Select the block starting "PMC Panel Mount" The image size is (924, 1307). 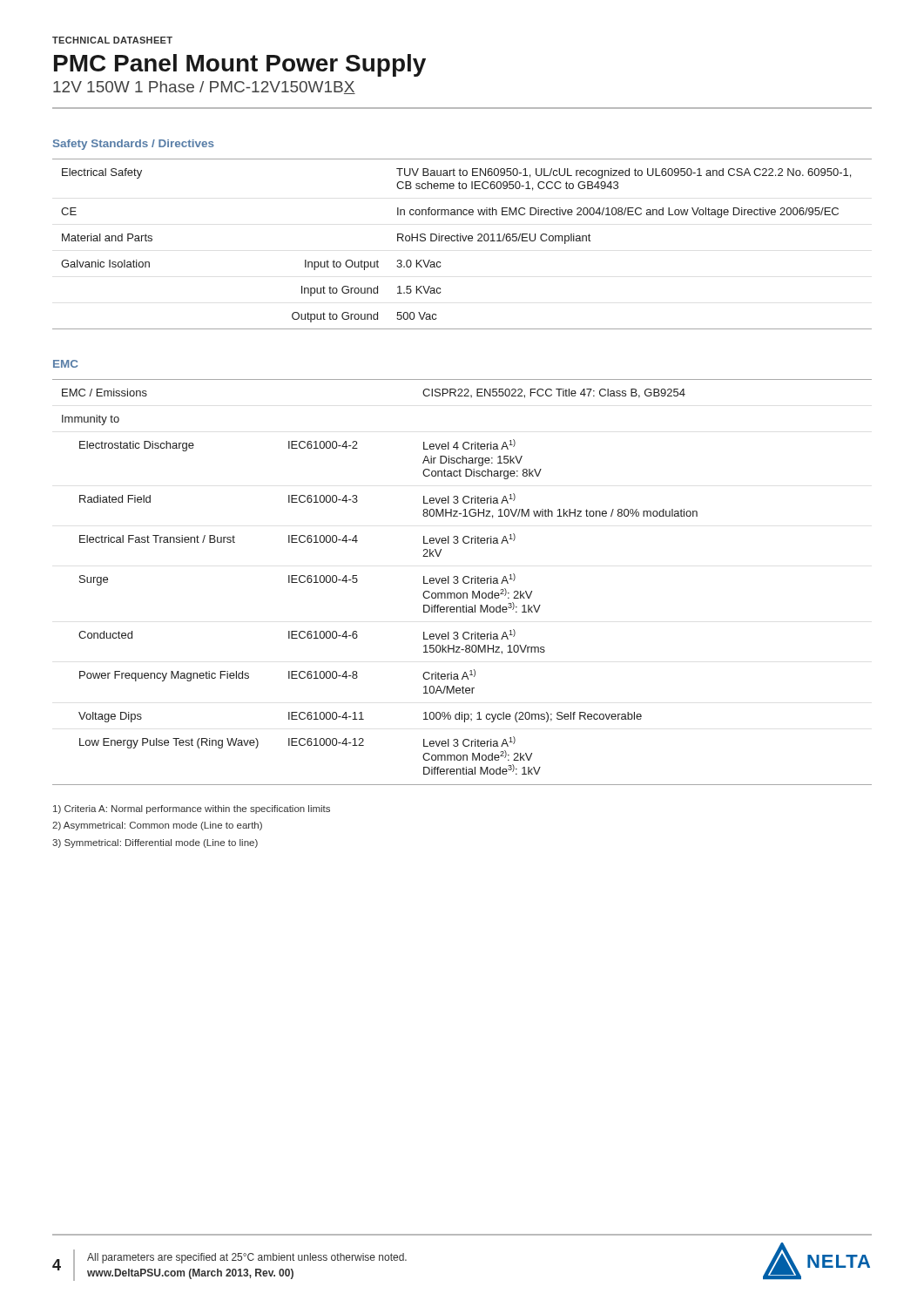(x=240, y=65)
